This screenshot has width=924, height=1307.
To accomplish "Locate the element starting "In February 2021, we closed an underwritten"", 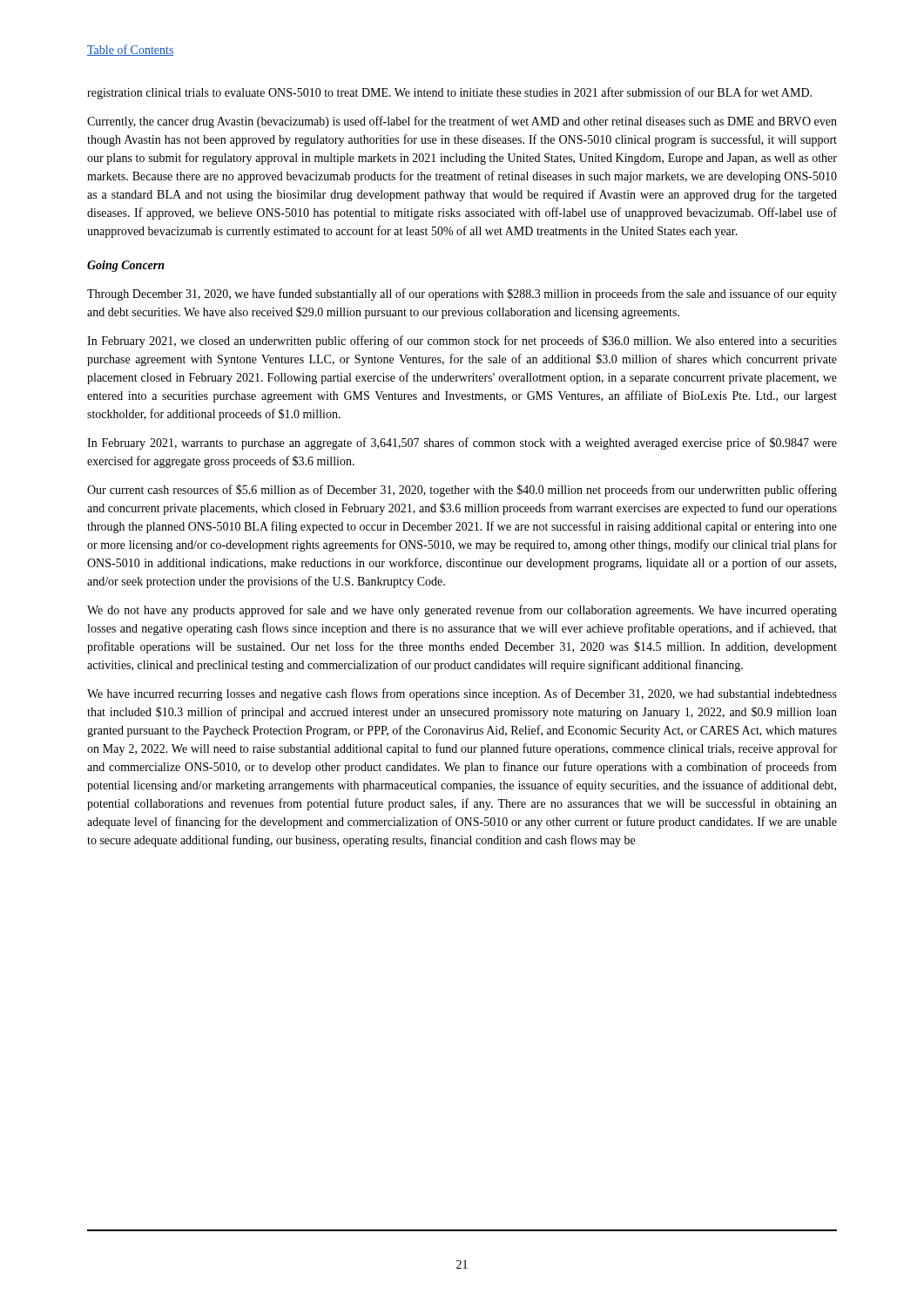I will [x=462, y=378].
